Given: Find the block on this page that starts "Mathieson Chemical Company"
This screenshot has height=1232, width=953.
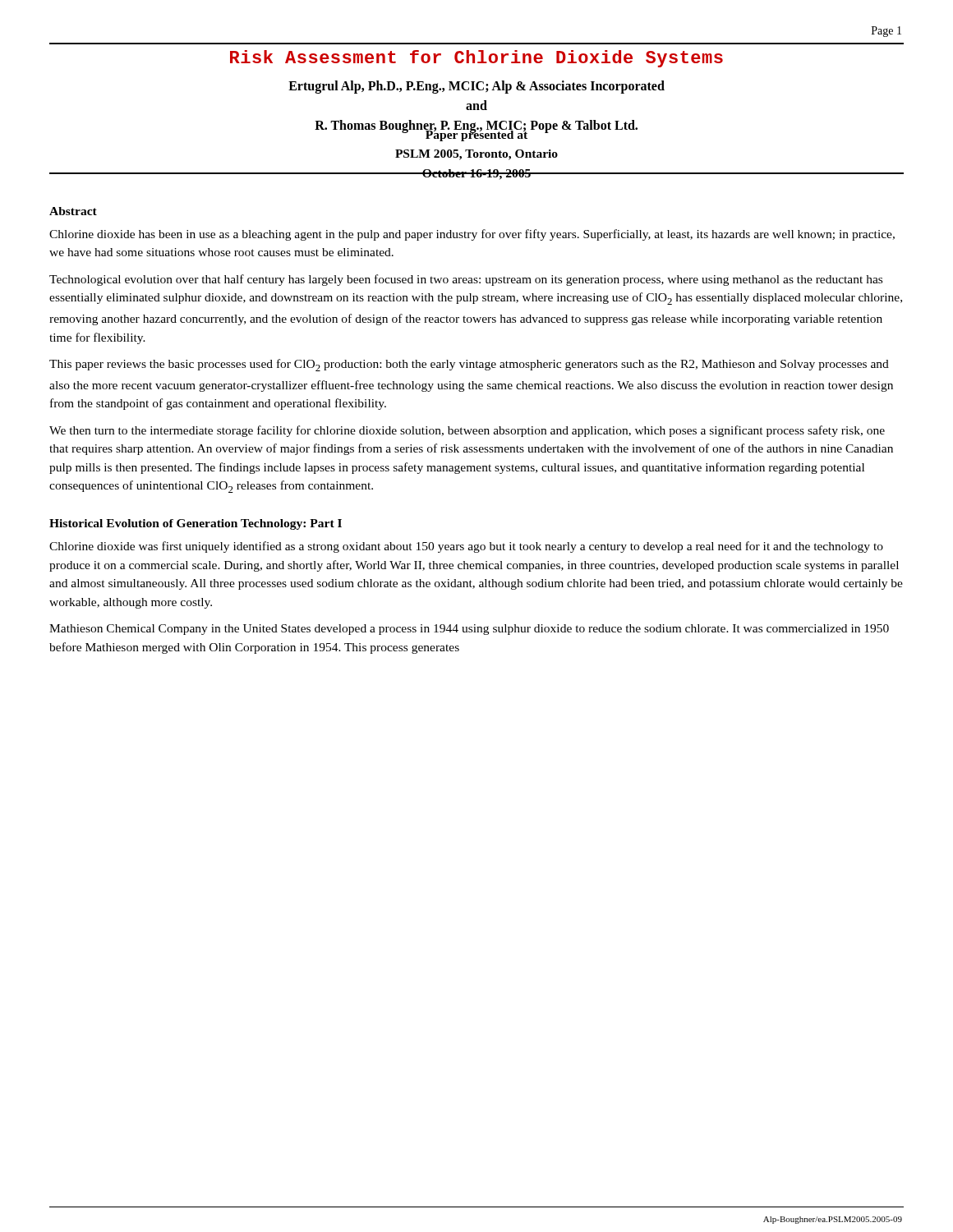Looking at the screenshot, I should (469, 637).
